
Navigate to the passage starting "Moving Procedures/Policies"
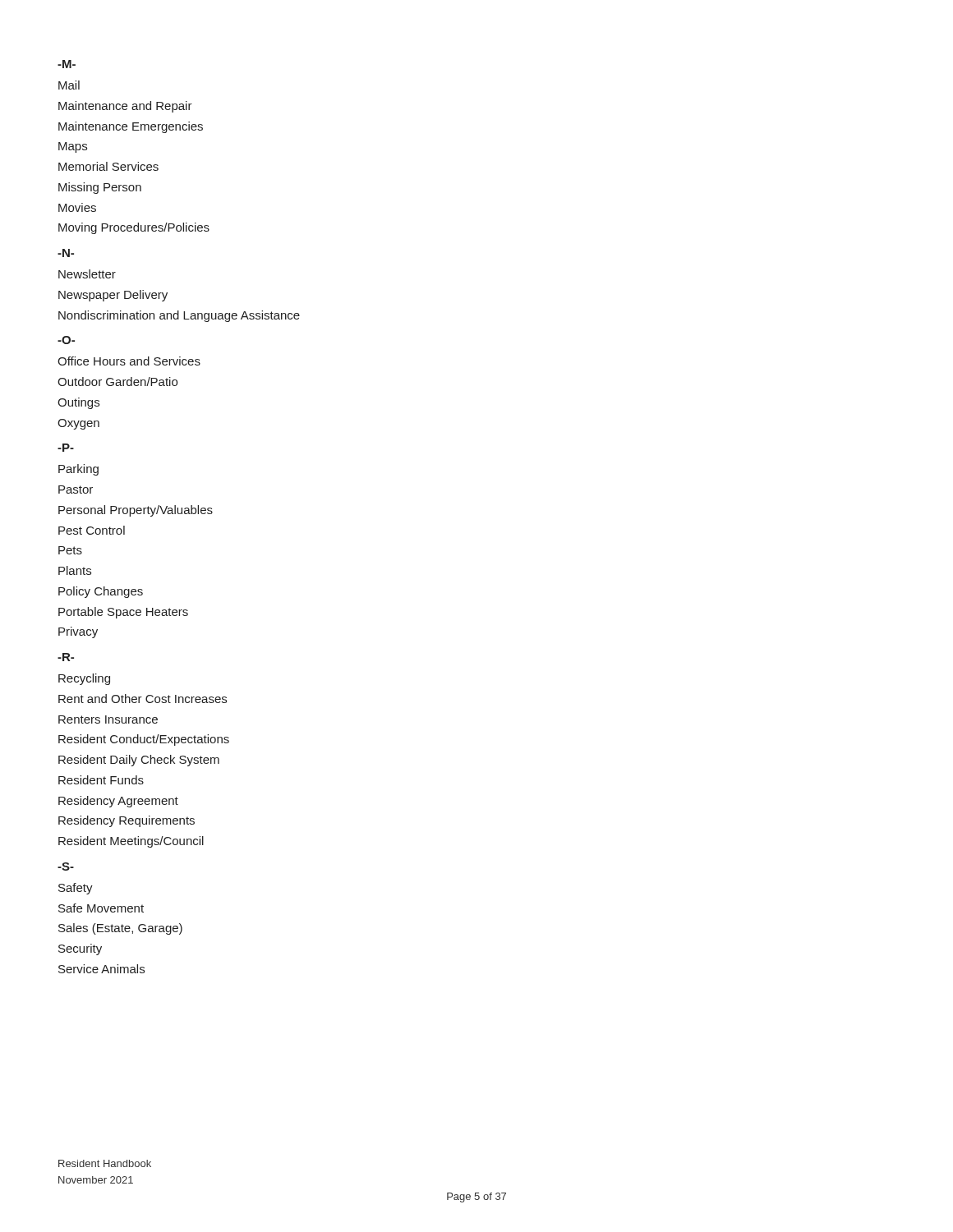tap(134, 227)
